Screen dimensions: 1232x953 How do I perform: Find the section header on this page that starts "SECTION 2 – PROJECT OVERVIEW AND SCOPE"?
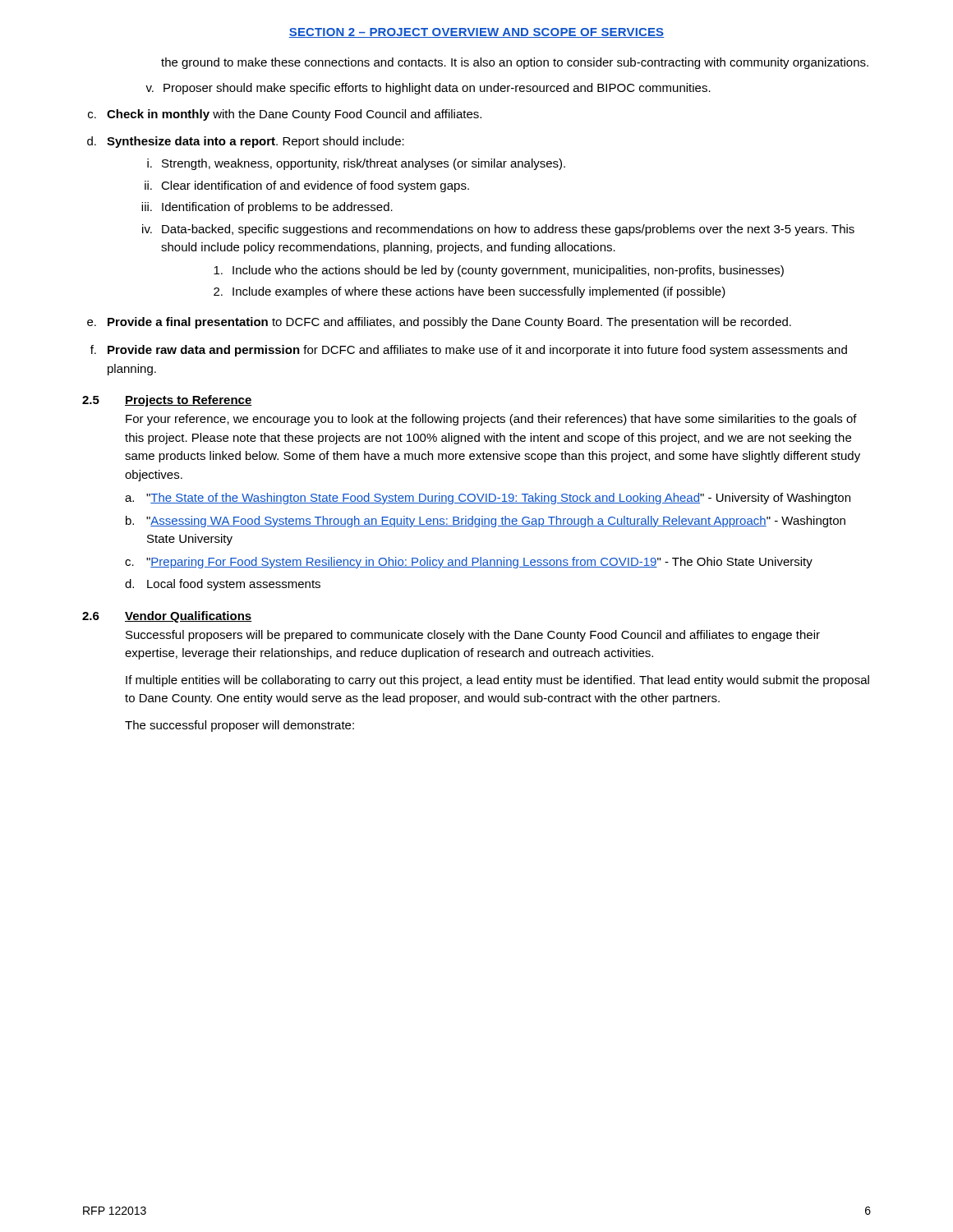tap(476, 32)
